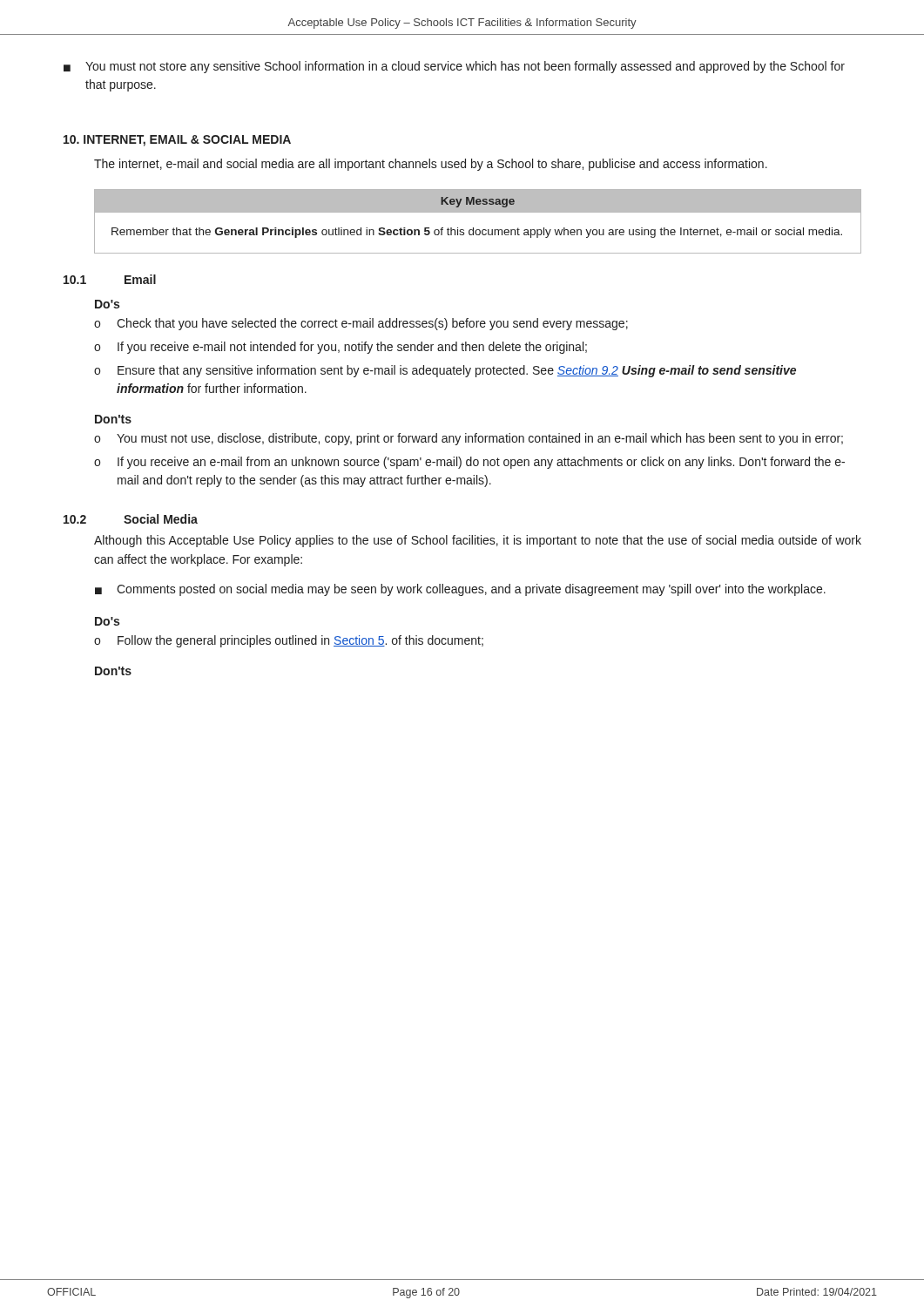924x1307 pixels.
Task: Locate the element starting "Key Message Remember that the"
Action: click(478, 221)
